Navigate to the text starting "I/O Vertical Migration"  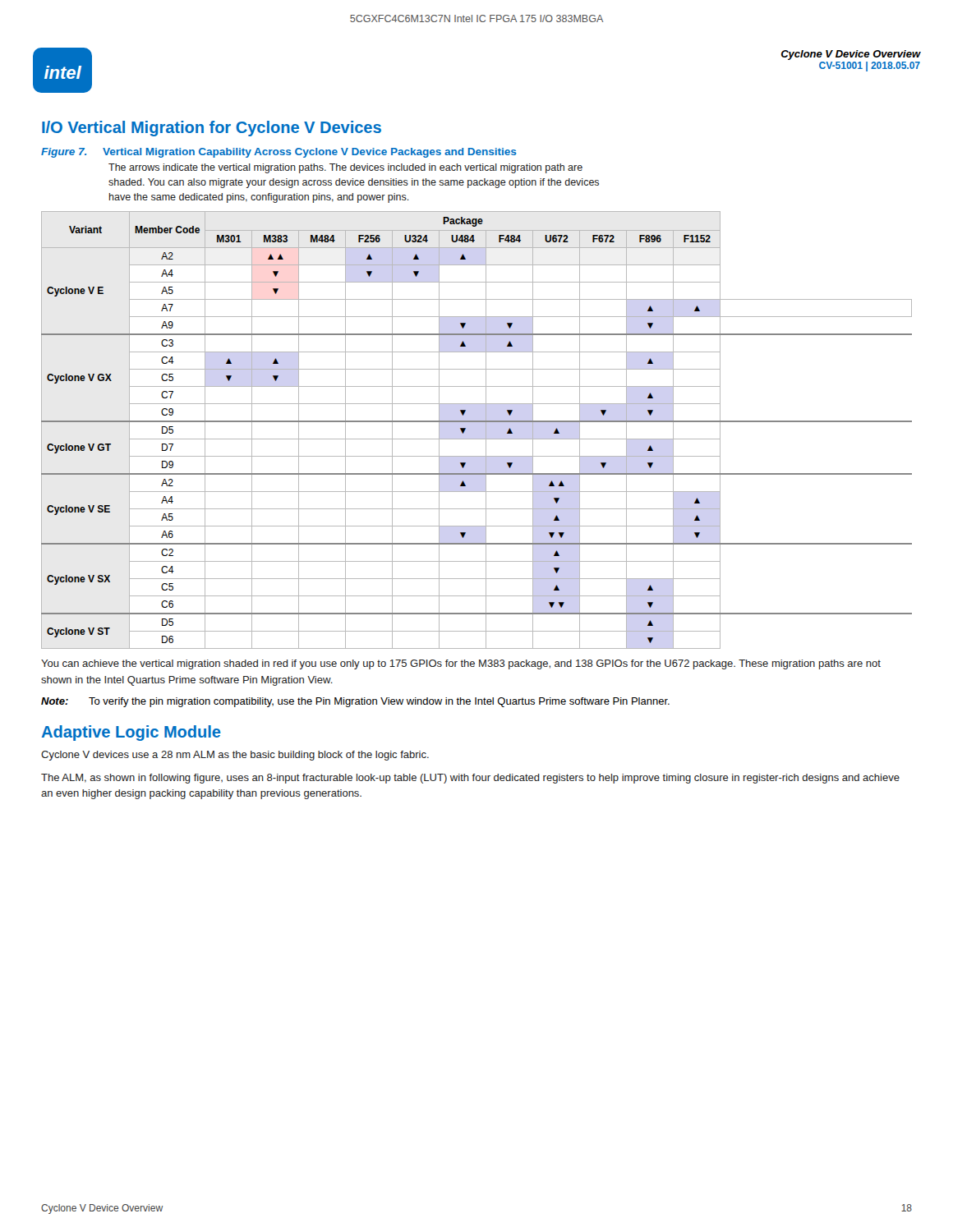(211, 127)
